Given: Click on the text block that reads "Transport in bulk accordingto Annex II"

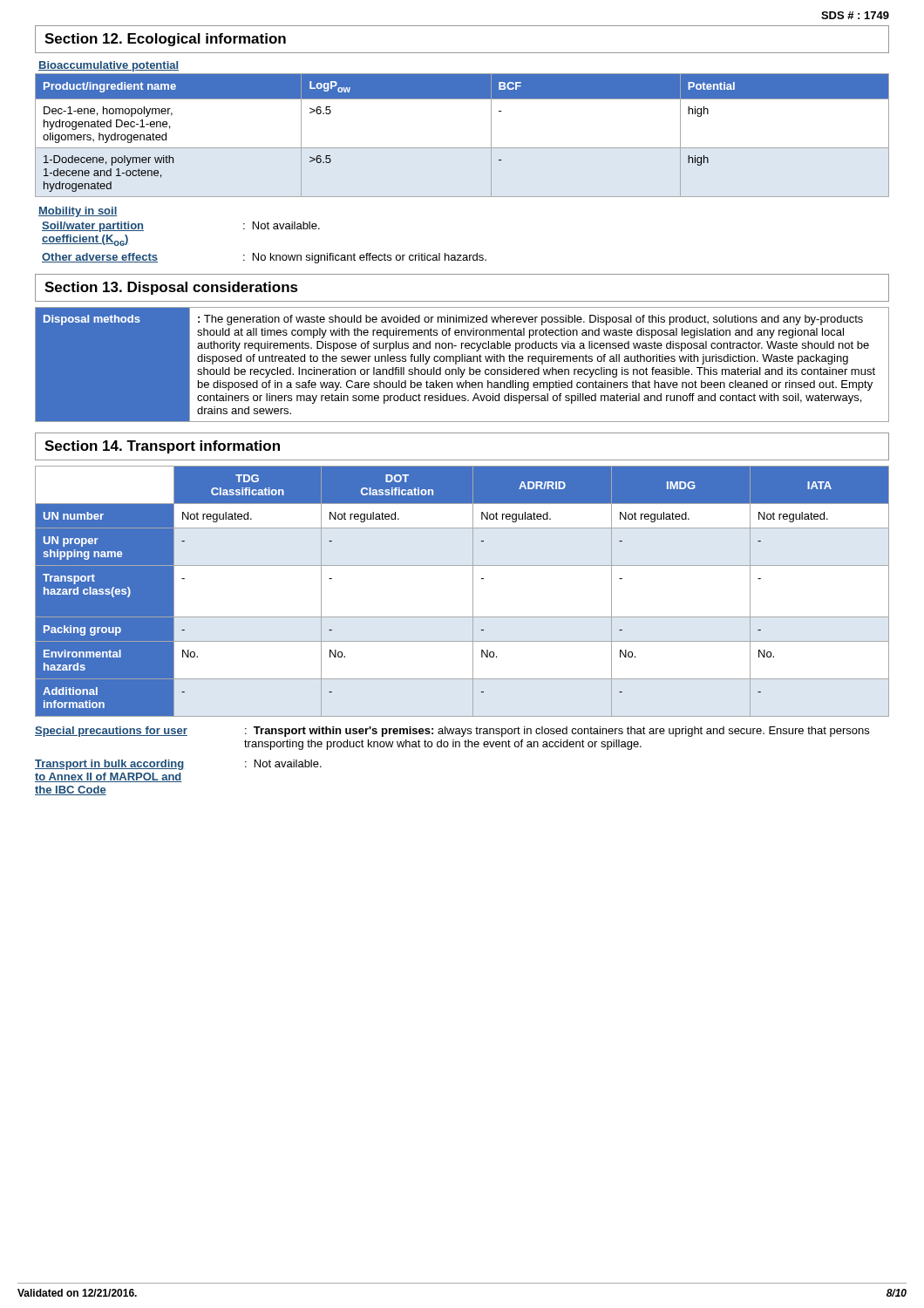Looking at the screenshot, I should (x=179, y=777).
